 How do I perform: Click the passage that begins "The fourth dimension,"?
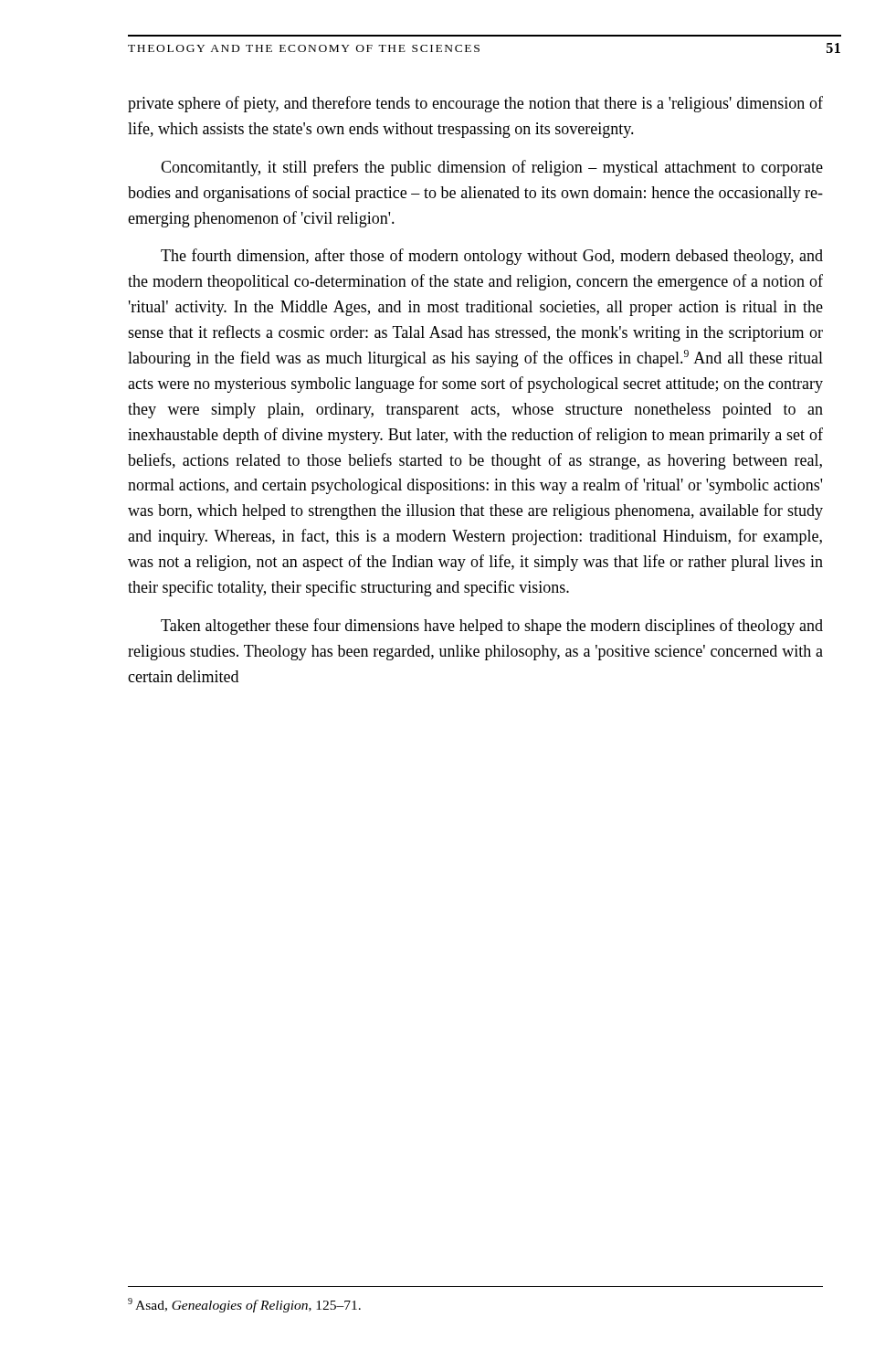(475, 423)
